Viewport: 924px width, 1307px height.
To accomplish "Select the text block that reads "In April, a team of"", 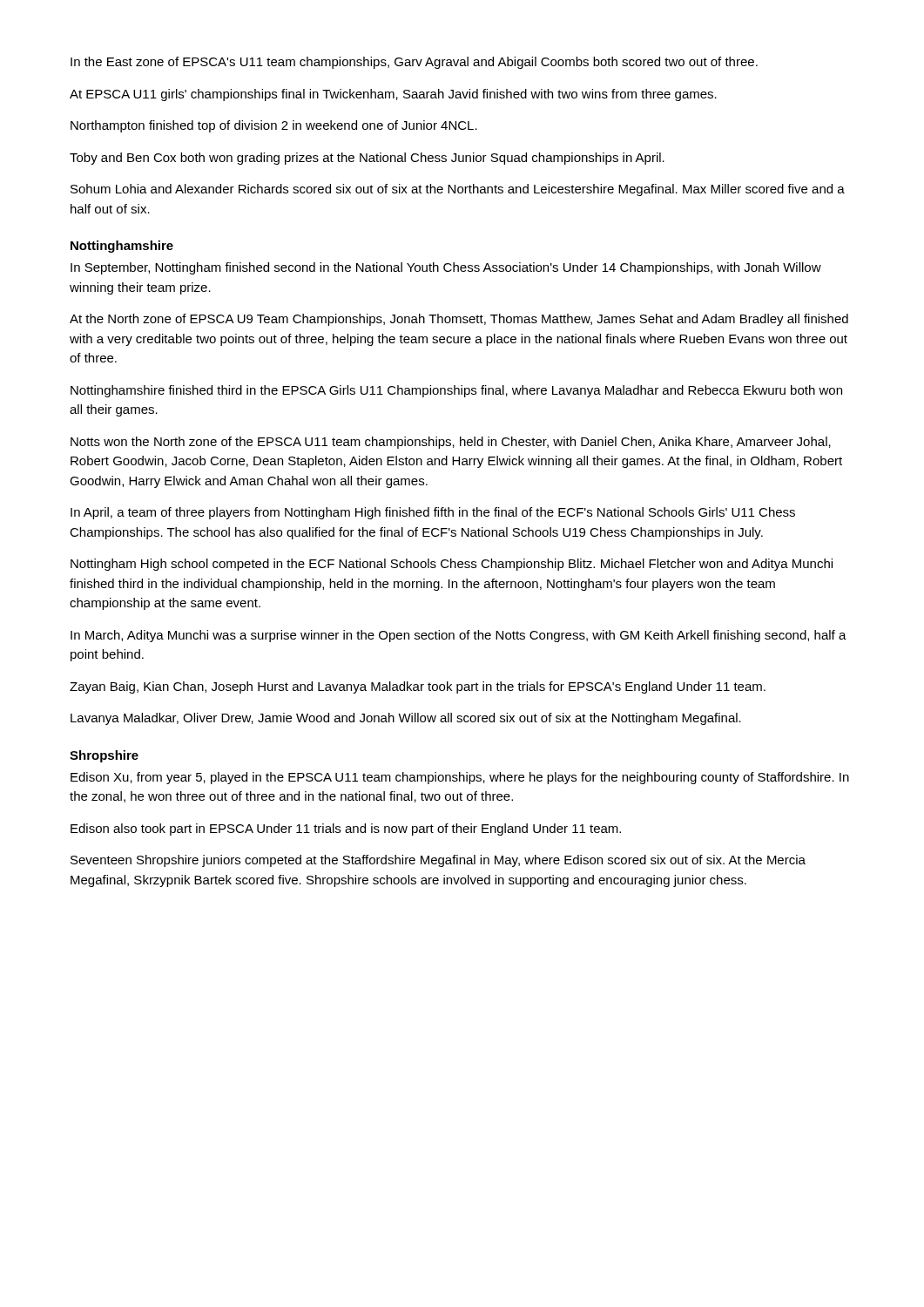I will tap(433, 522).
